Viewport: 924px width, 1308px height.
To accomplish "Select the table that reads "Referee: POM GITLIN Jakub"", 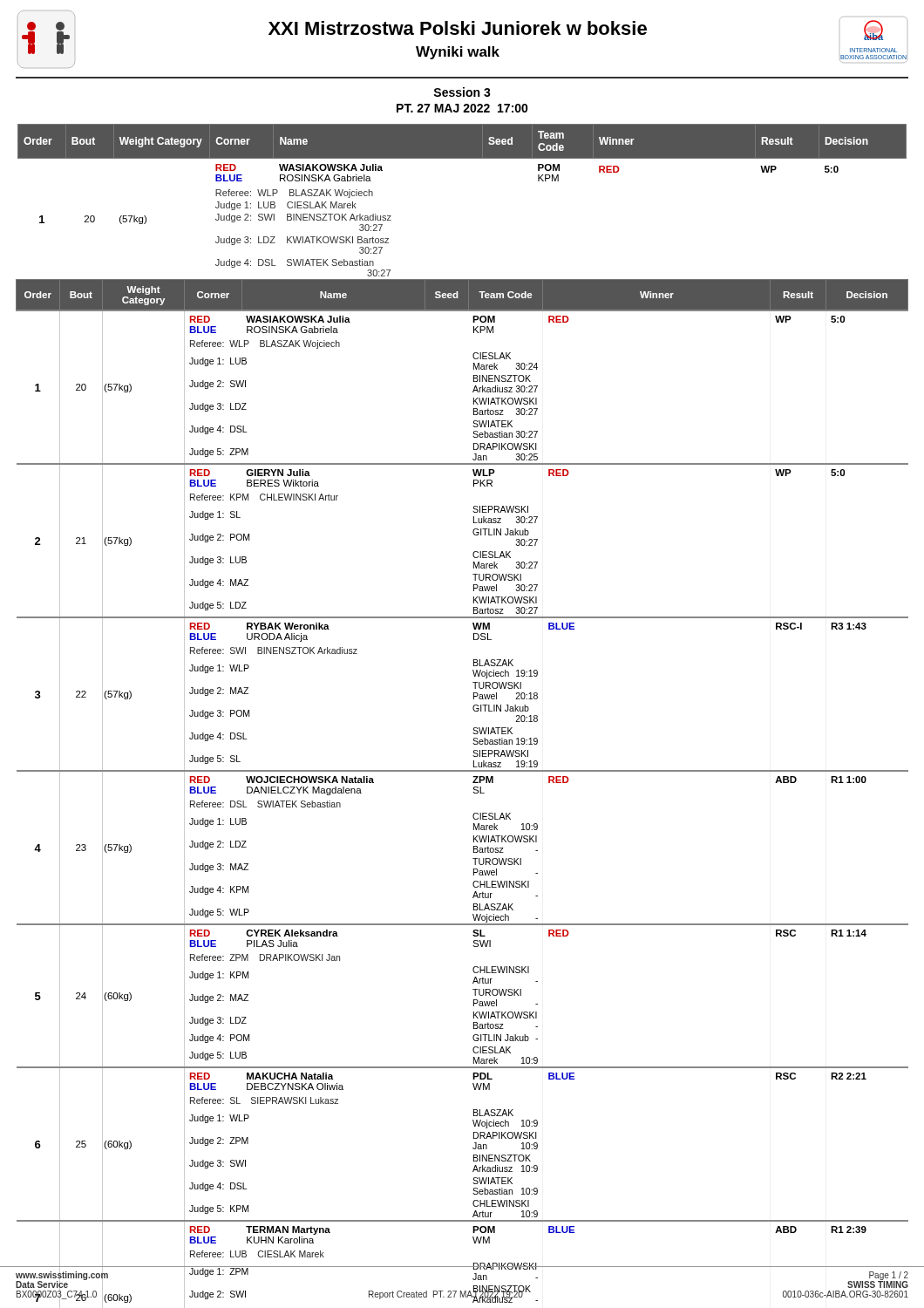I will 462,793.
